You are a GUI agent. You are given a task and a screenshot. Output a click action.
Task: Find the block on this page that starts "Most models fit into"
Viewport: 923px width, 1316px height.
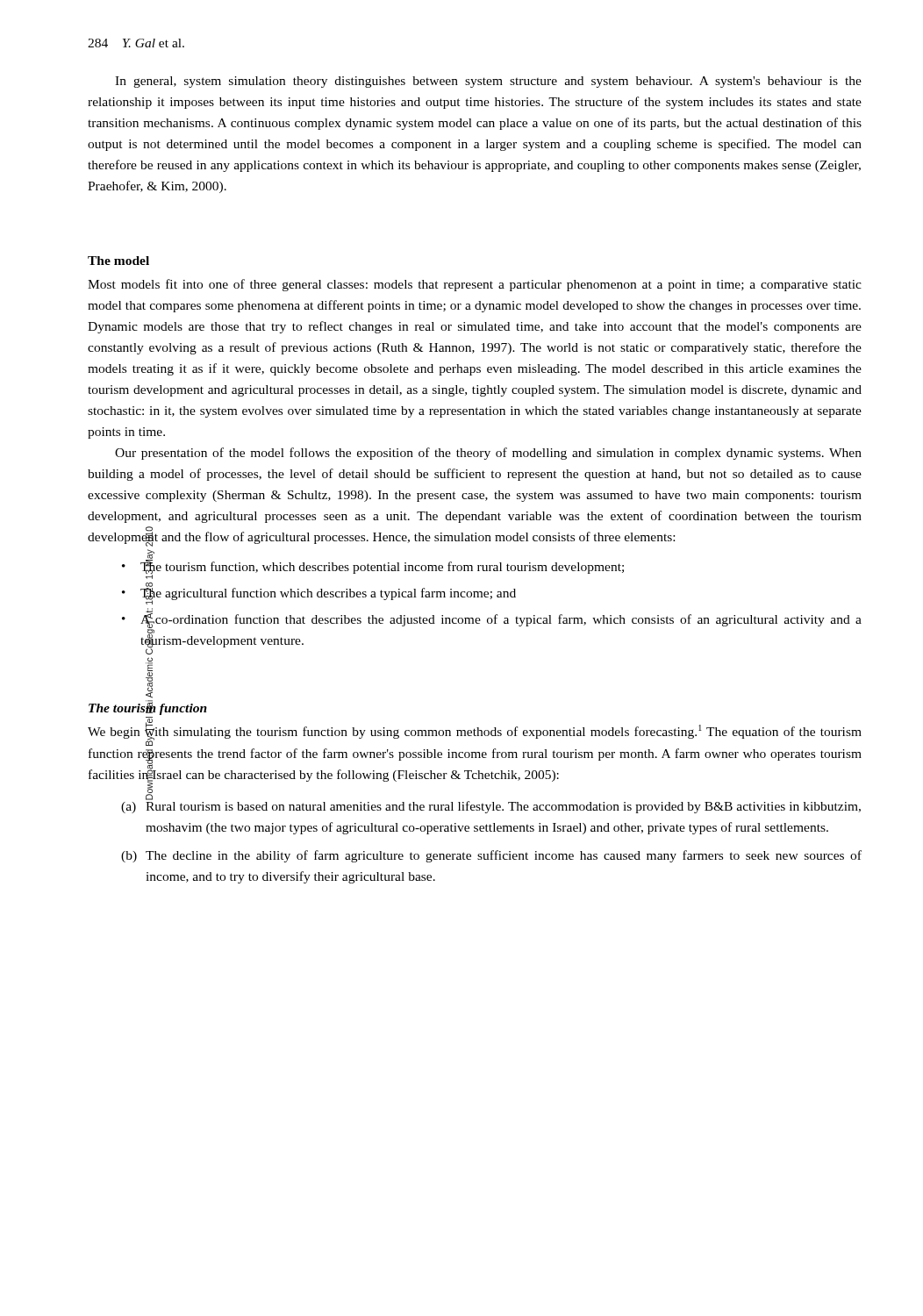click(x=475, y=358)
